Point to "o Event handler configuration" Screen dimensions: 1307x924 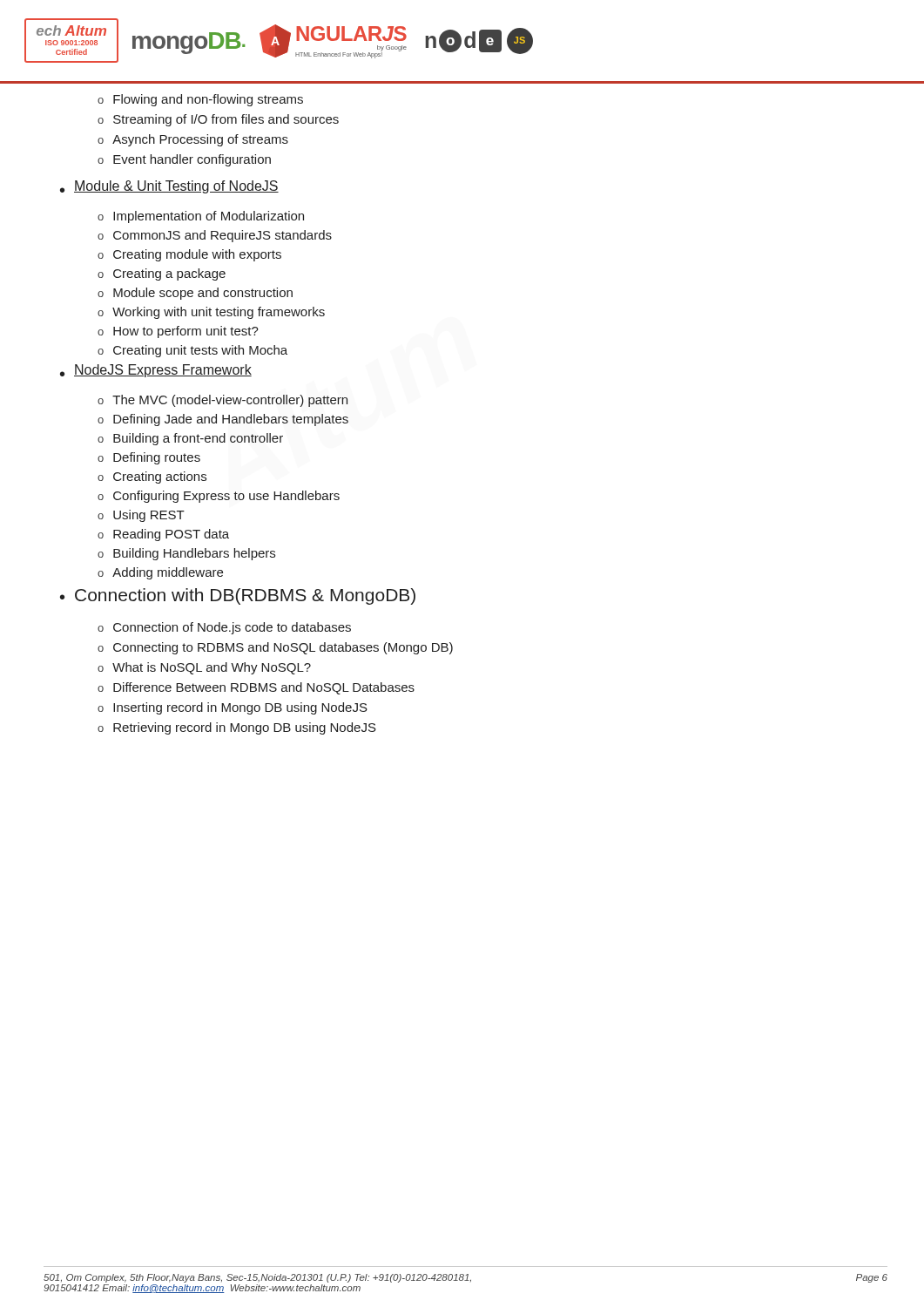pyautogui.click(x=185, y=159)
